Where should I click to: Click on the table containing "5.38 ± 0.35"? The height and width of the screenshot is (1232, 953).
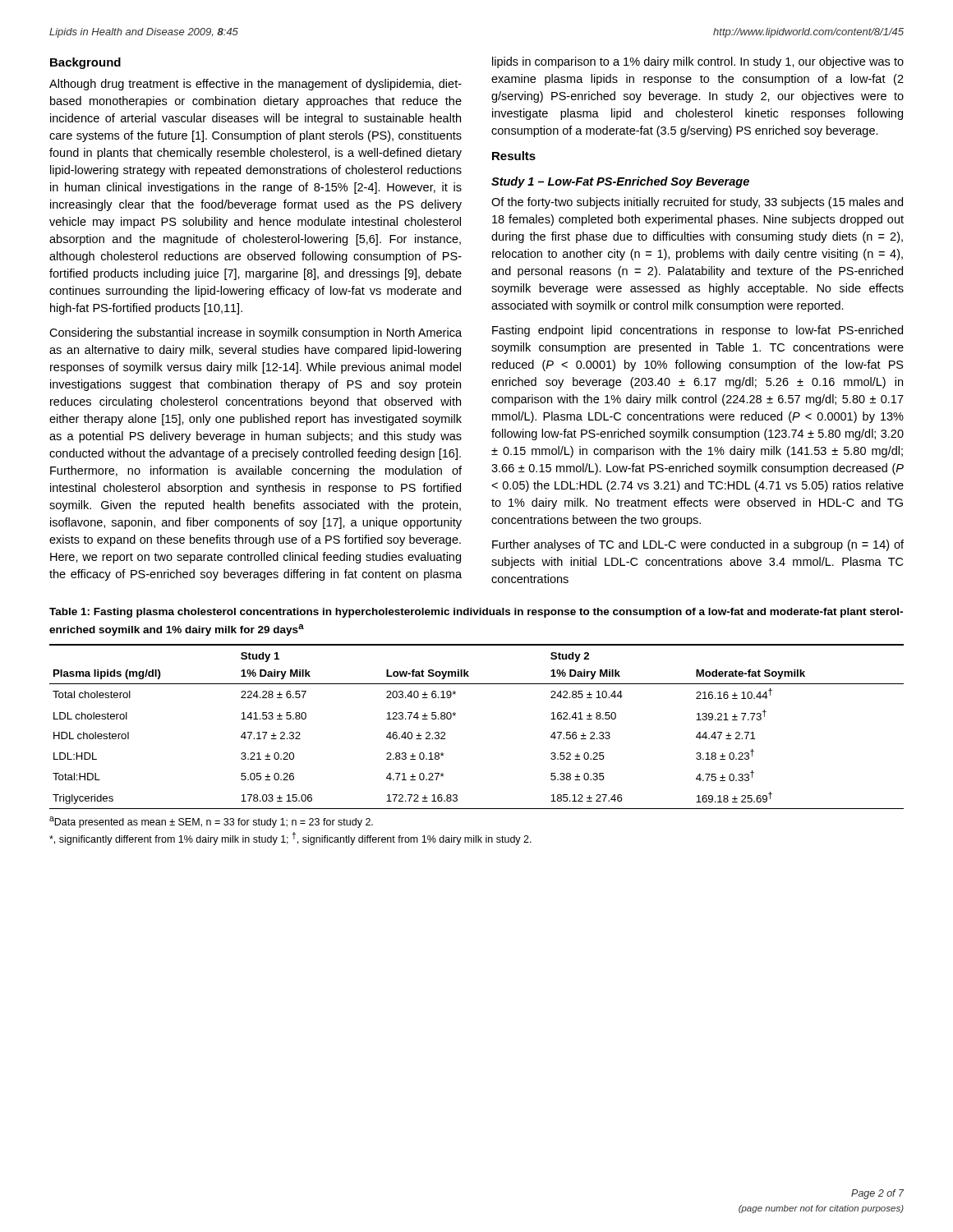pyautogui.click(x=476, y=746)
